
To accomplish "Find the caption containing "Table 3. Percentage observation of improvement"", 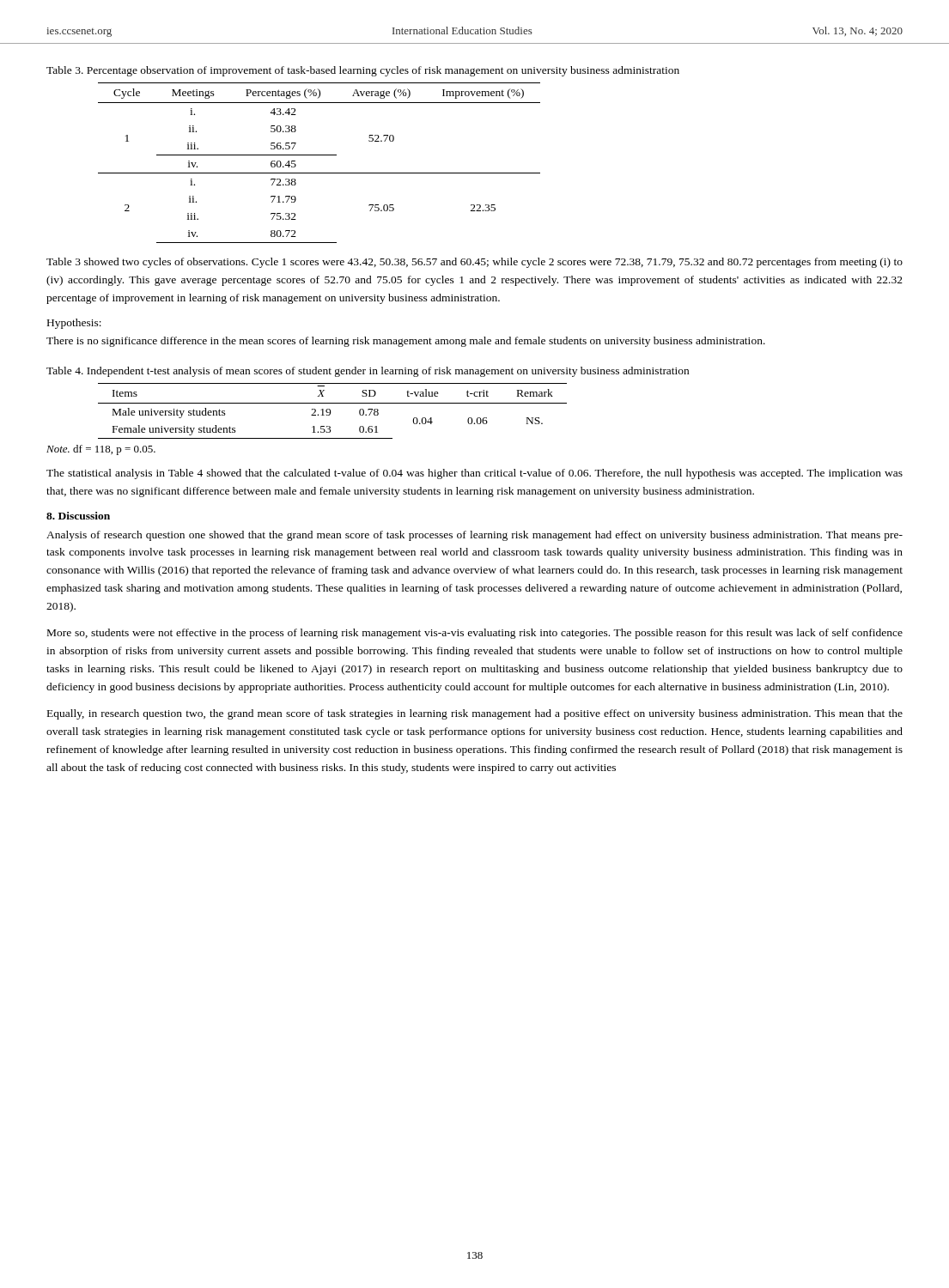I will tap(363, 70).
